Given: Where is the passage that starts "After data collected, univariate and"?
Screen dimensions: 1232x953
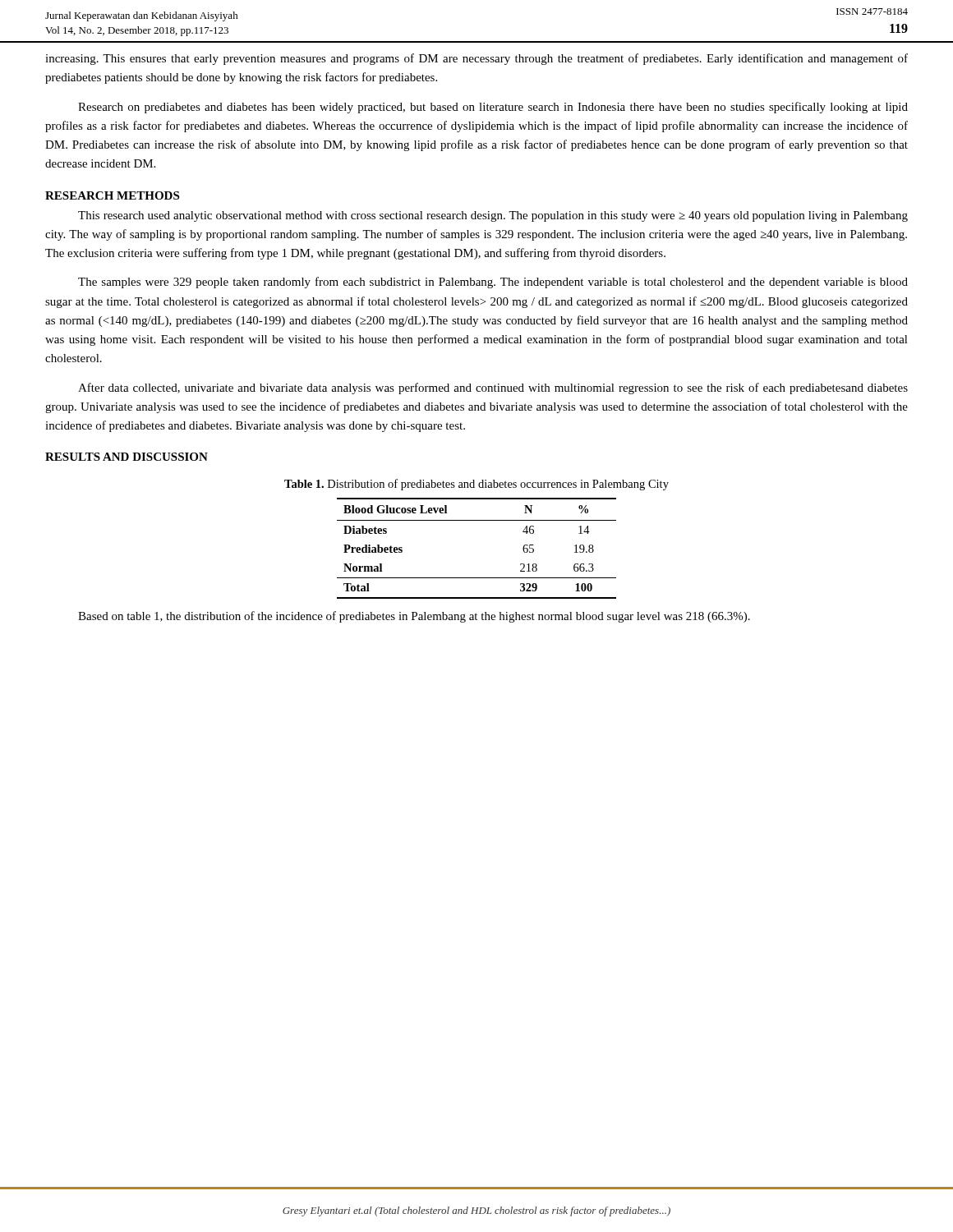Looking at the screenshot, I should click(476, 407).
